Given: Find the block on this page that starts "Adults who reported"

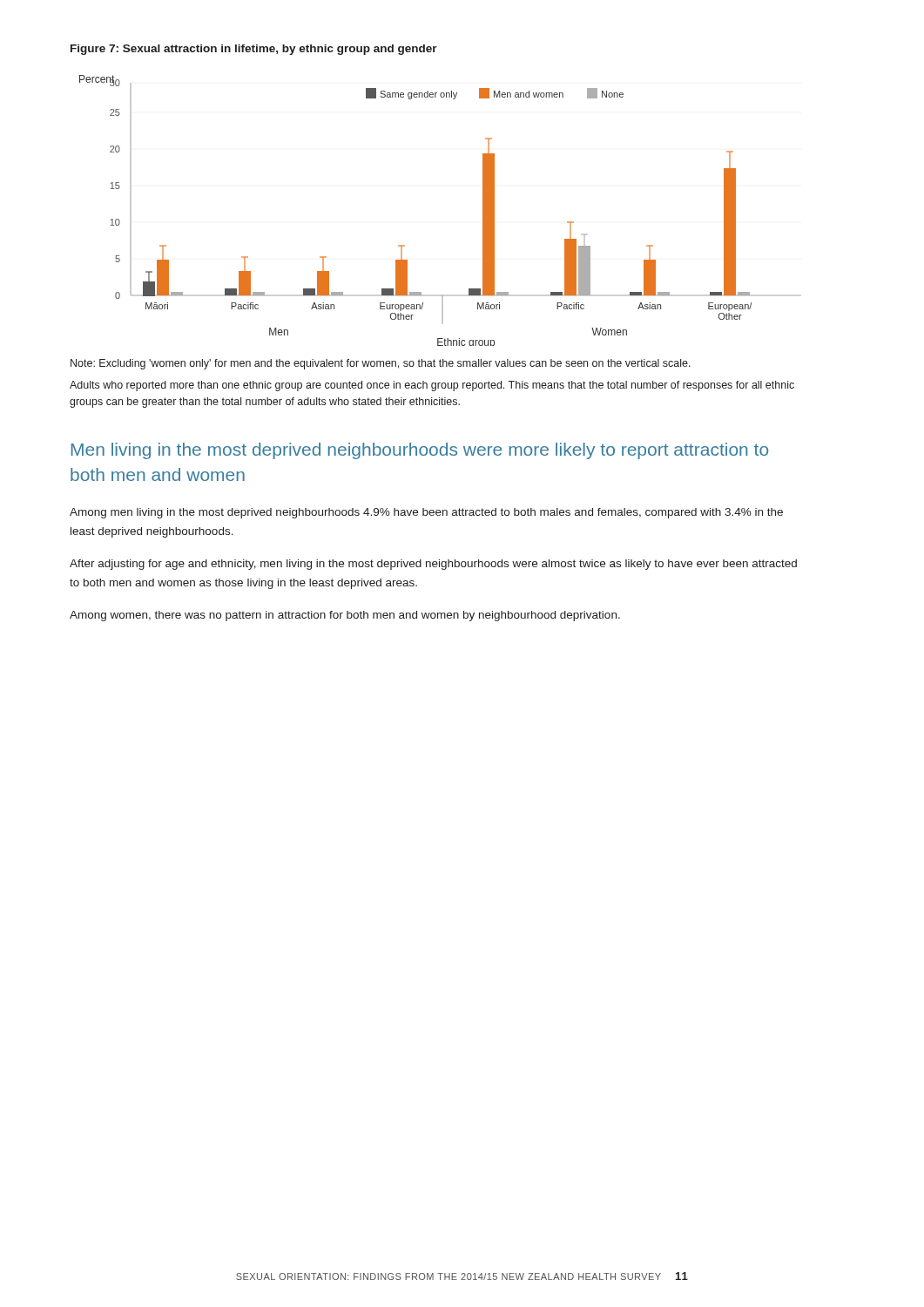Looking at the screenshot, I should pos(432,393).
